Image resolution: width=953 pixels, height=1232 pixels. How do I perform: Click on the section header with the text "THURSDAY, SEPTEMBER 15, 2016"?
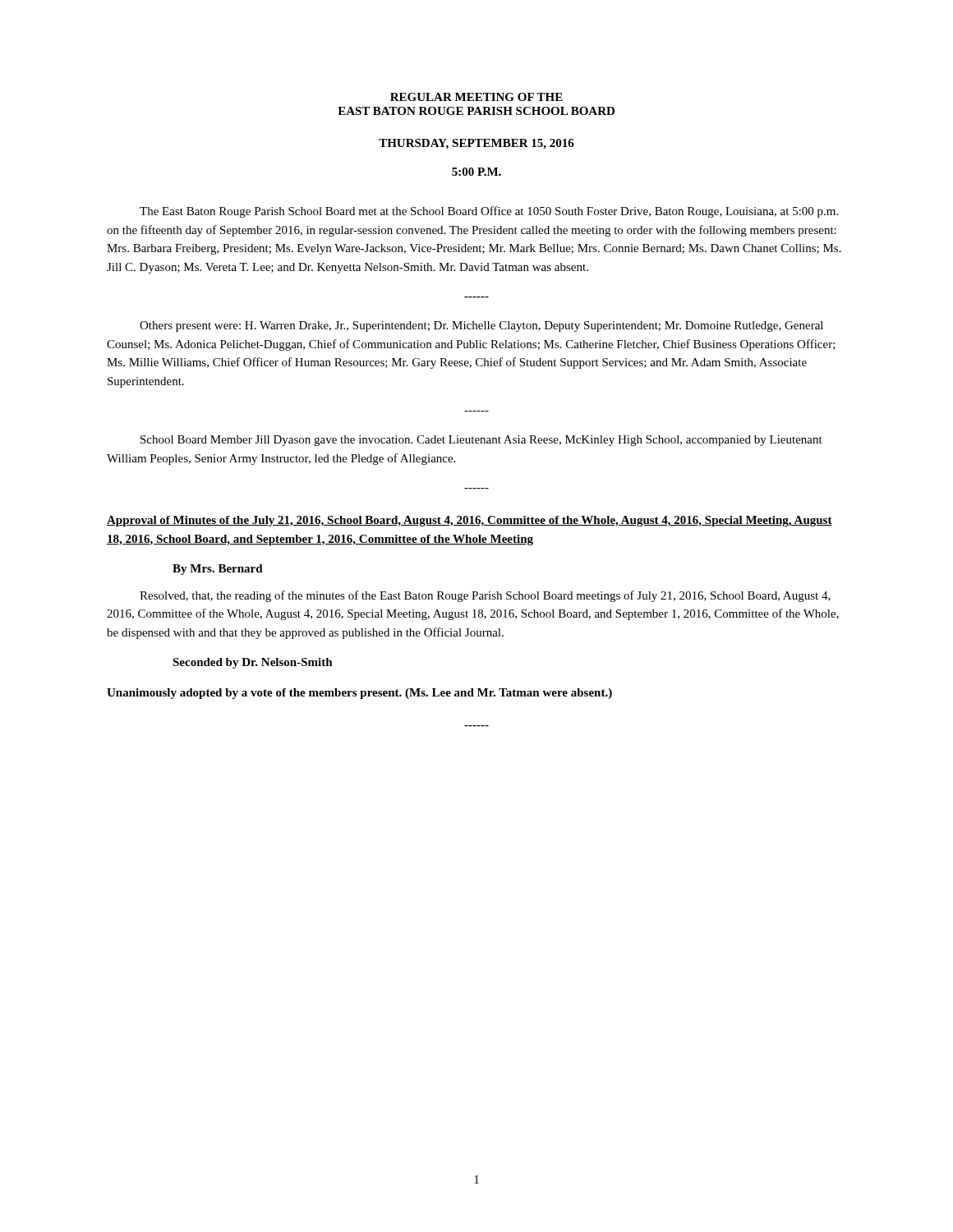pos(476,143)
